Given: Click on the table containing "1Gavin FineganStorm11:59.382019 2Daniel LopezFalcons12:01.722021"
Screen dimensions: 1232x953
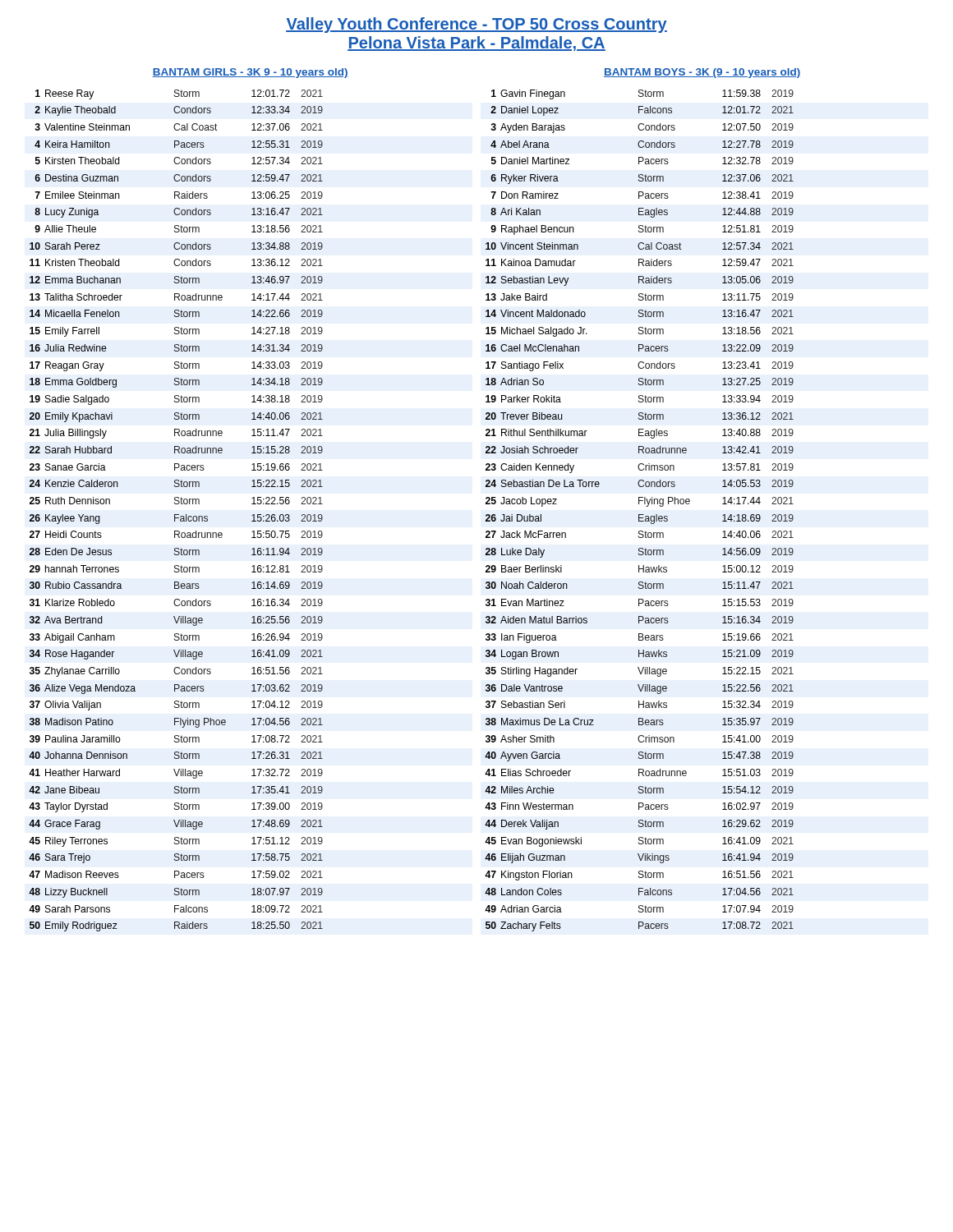Looking at the screenshot, I should 704,510.
